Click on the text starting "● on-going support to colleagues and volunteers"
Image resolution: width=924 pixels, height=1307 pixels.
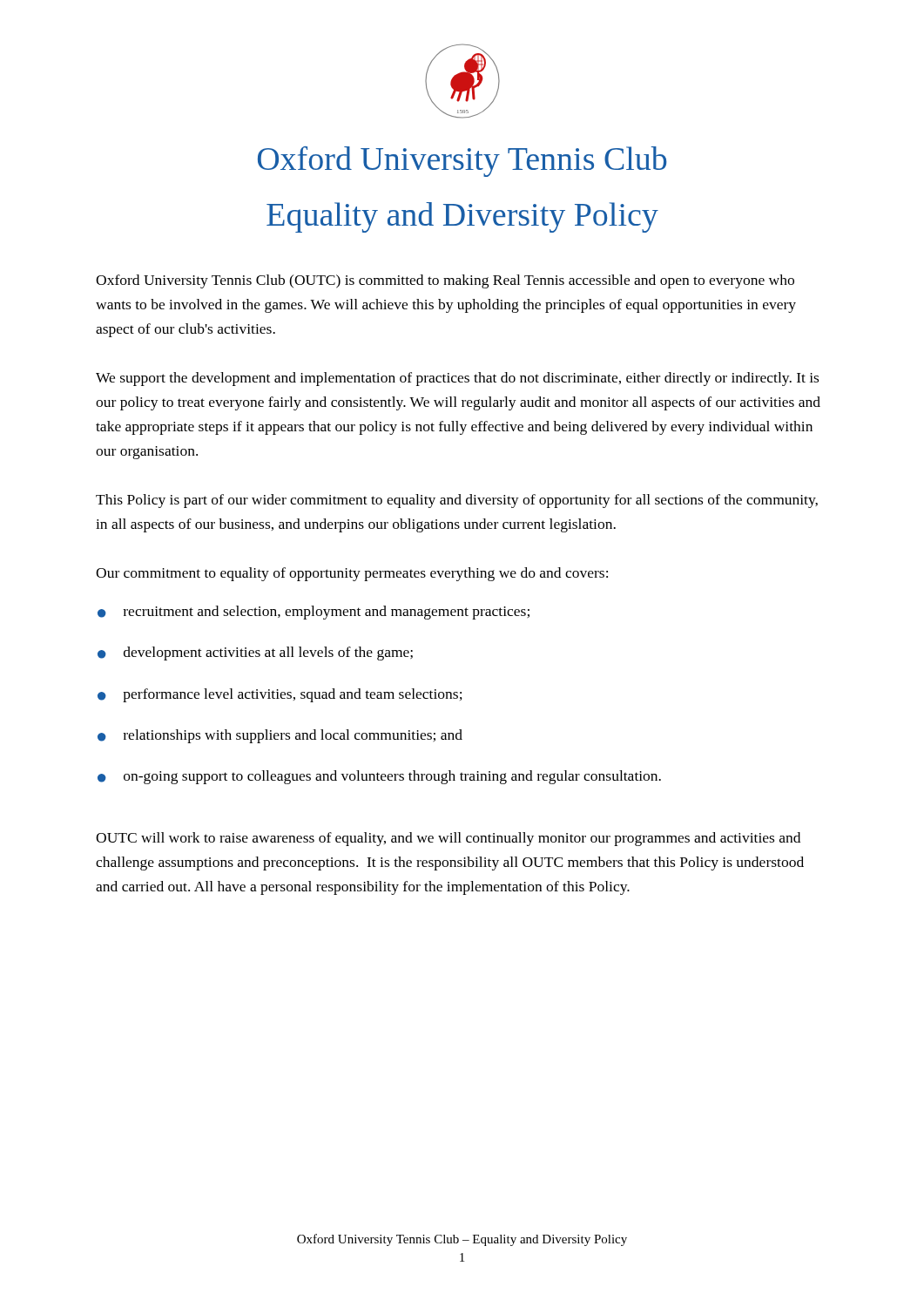[x=462, y=778]
